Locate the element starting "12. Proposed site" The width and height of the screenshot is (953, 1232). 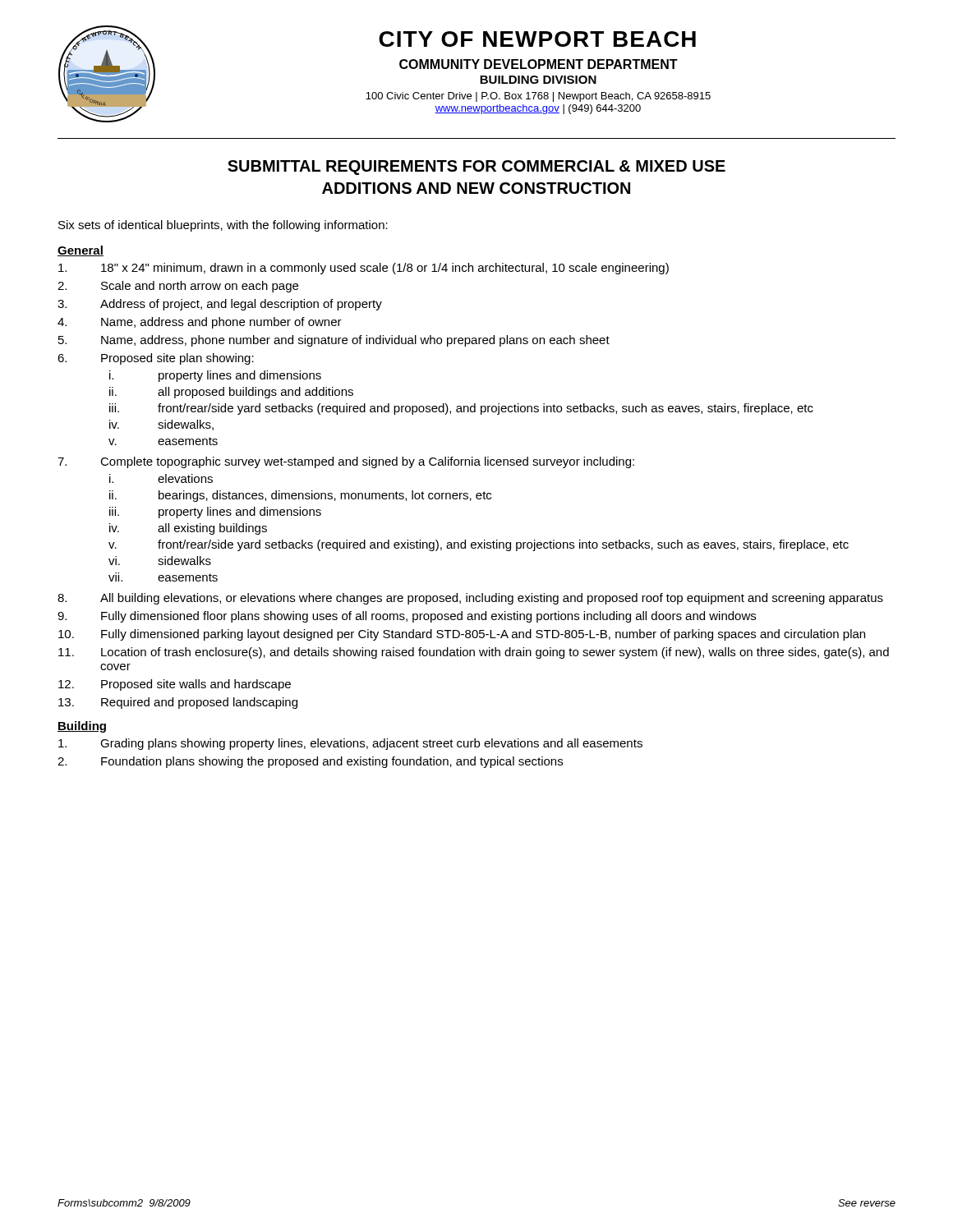(x=175, y=685)
